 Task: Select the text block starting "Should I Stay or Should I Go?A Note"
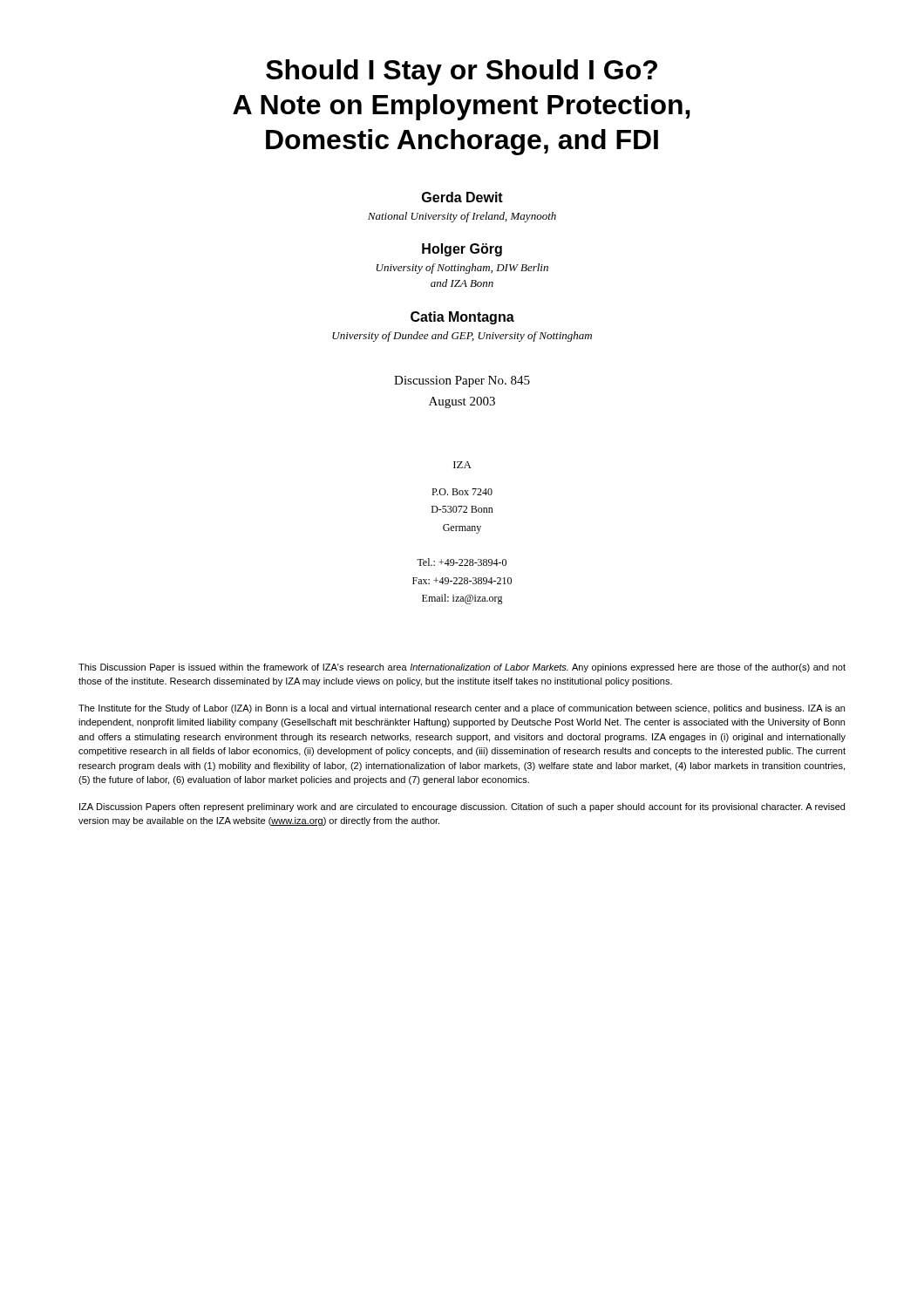point(462,105)
